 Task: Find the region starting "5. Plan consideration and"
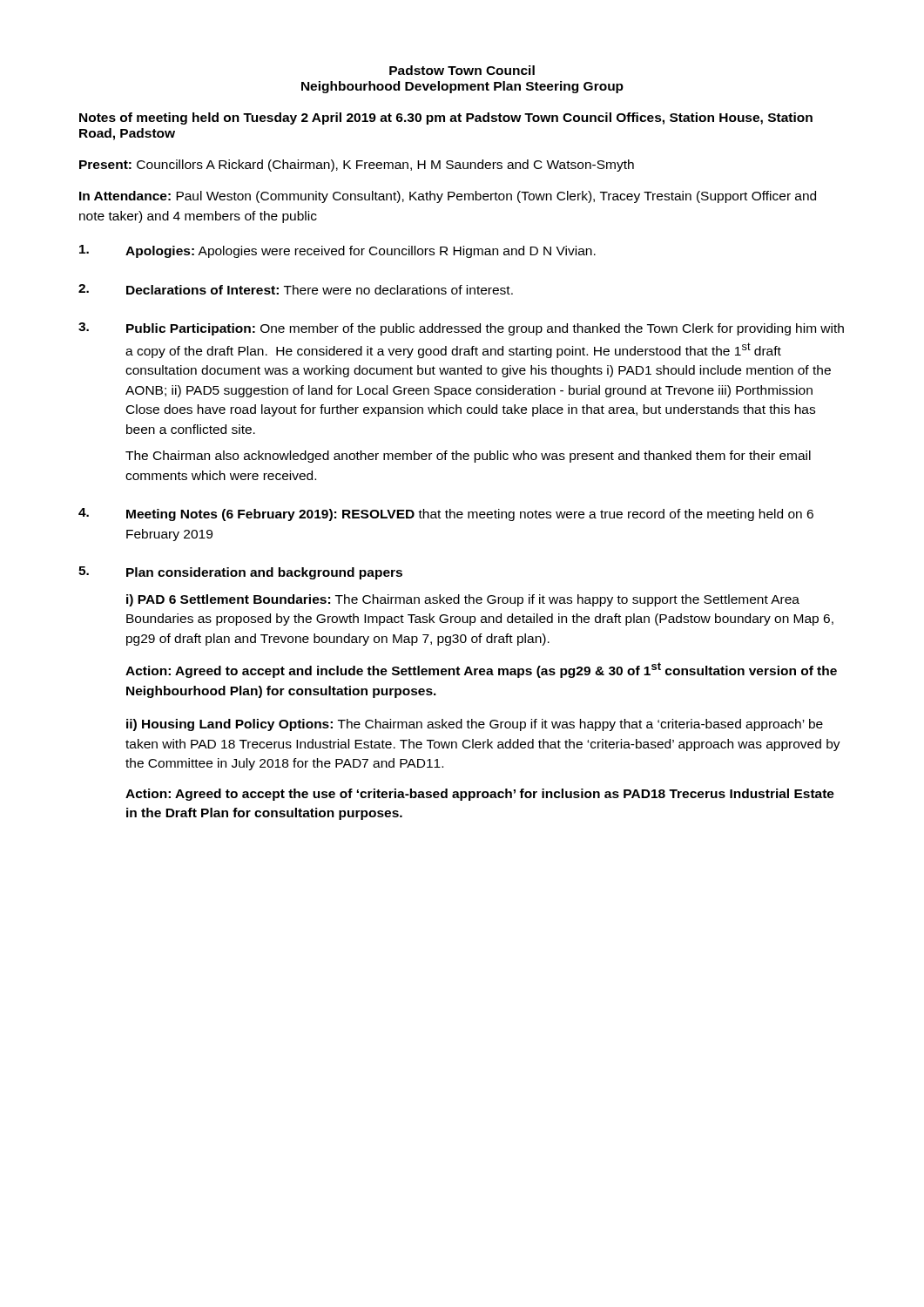tap(240, 573)
